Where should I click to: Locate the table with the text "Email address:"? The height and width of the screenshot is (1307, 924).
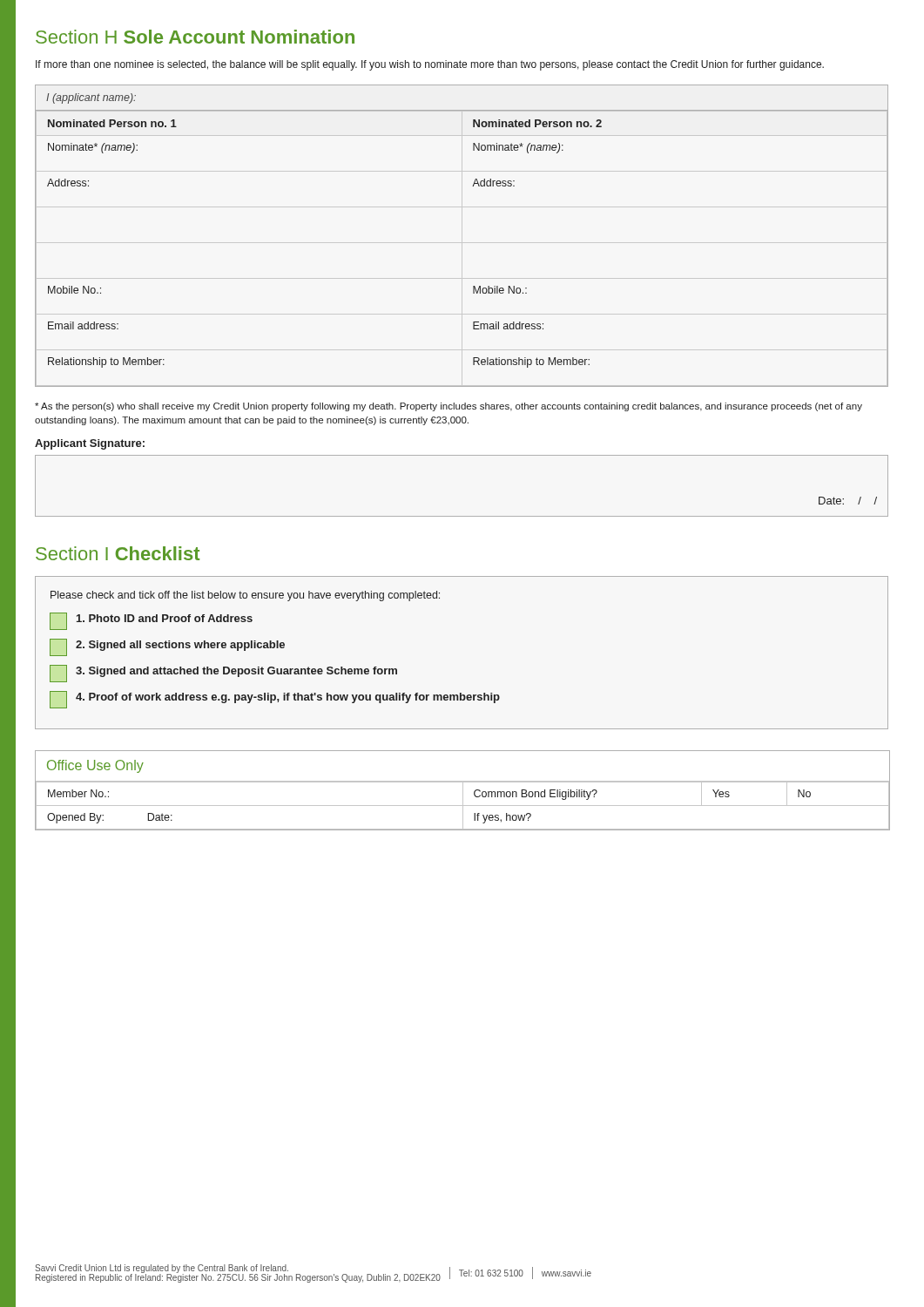click(462, 236)
